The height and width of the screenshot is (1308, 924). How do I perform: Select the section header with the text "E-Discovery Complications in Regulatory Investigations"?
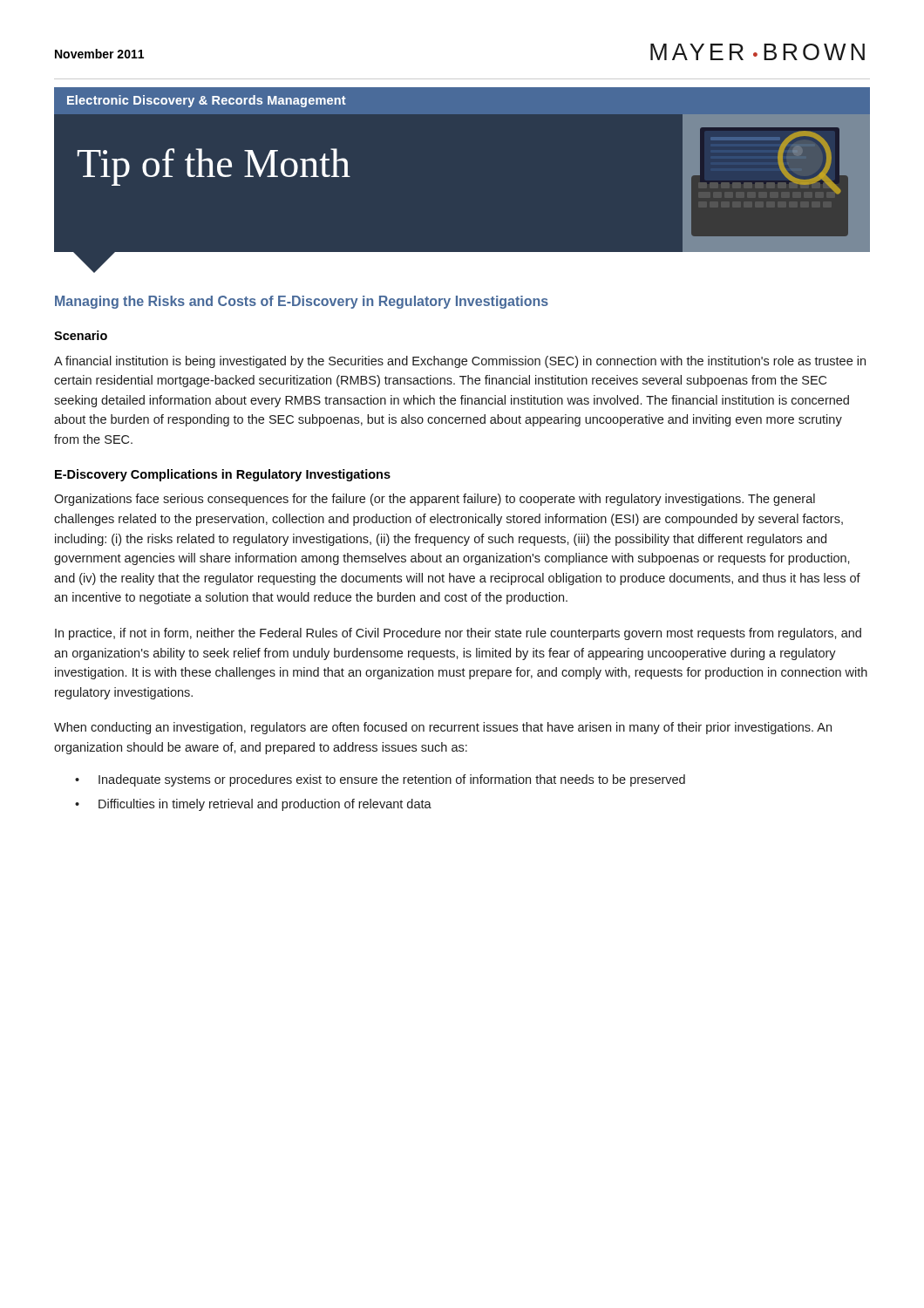(222, 474)
